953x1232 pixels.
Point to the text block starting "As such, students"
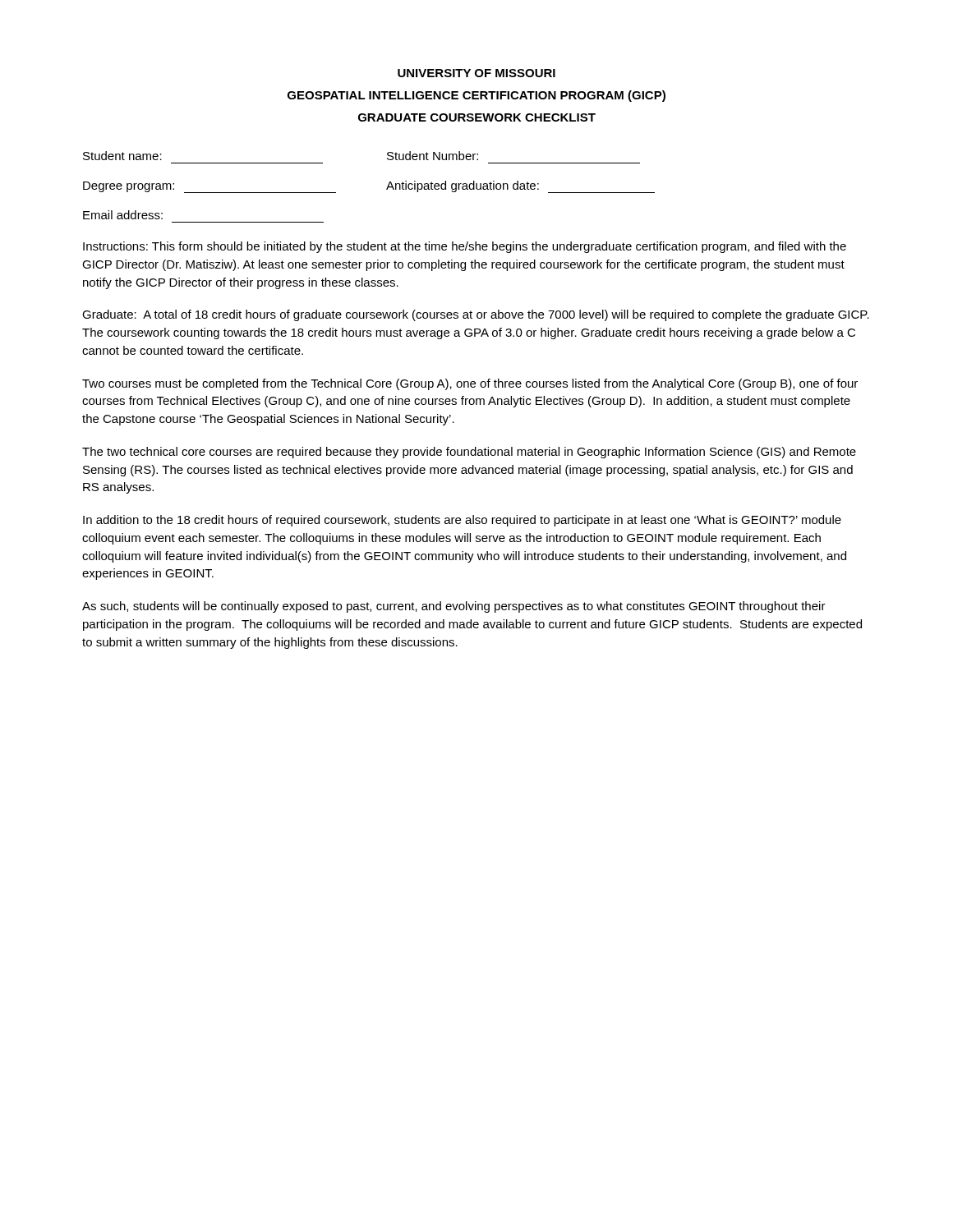472,624
